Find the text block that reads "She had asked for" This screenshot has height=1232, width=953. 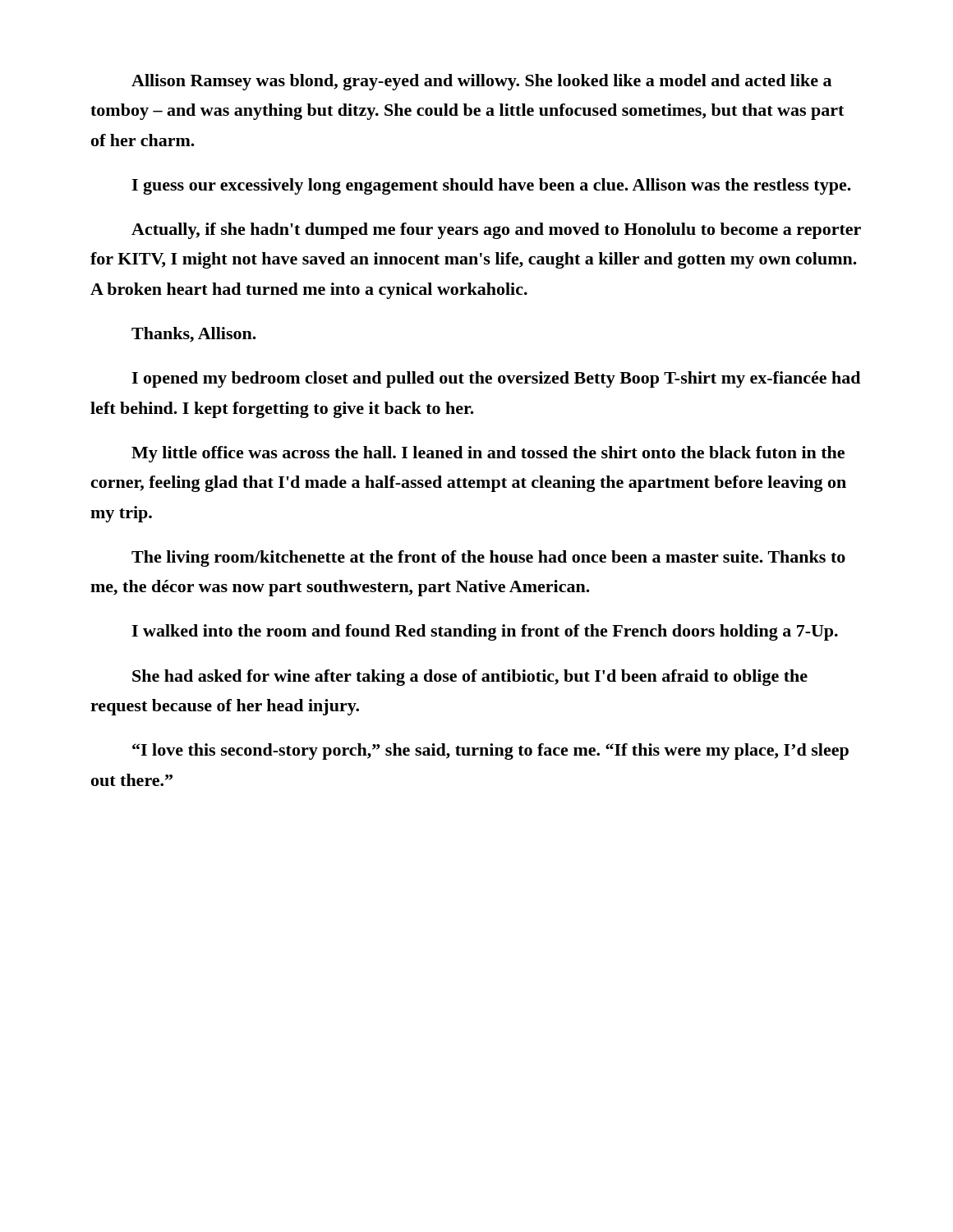point(449,690)
